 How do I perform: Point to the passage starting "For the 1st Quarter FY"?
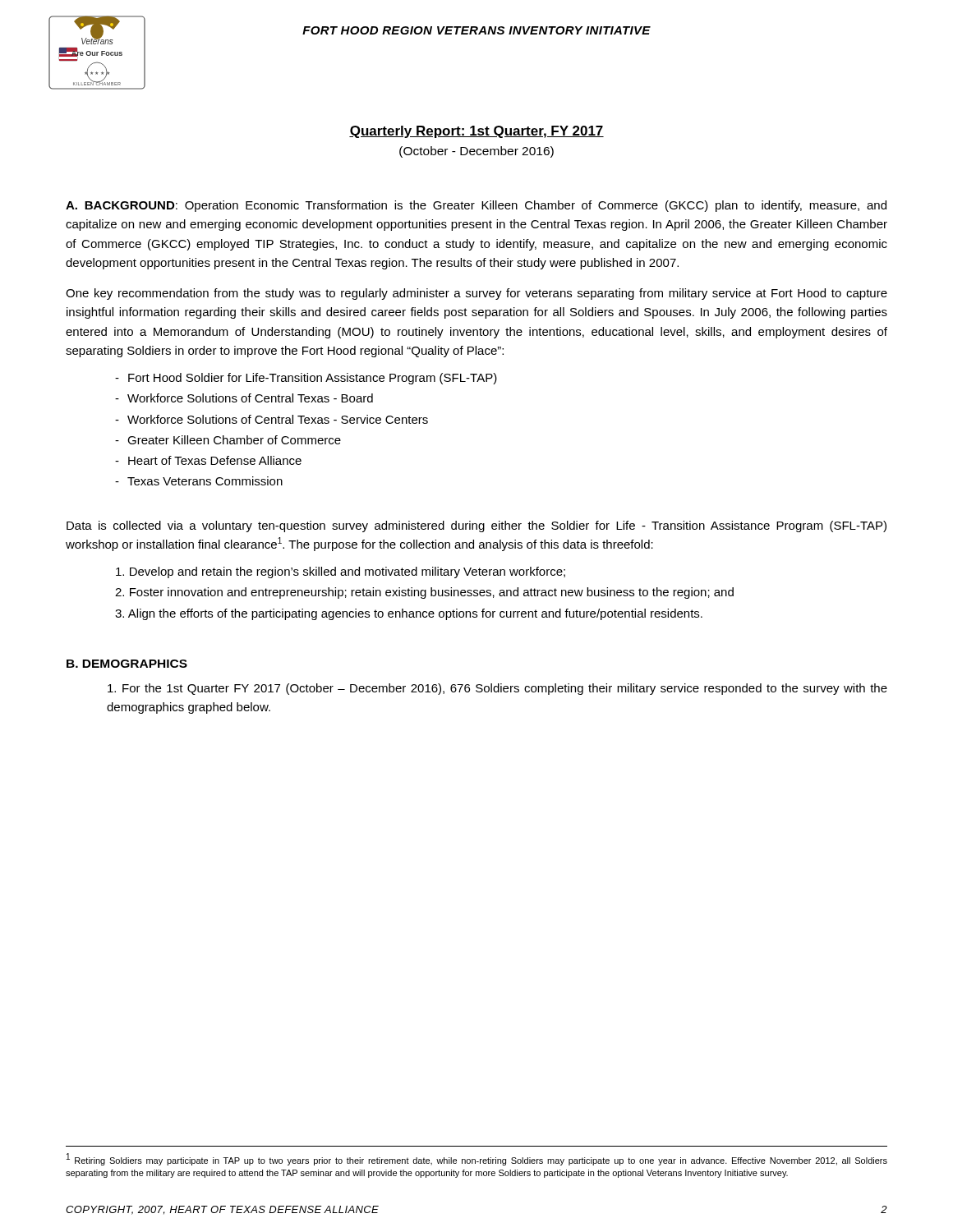tap(497, 697)
